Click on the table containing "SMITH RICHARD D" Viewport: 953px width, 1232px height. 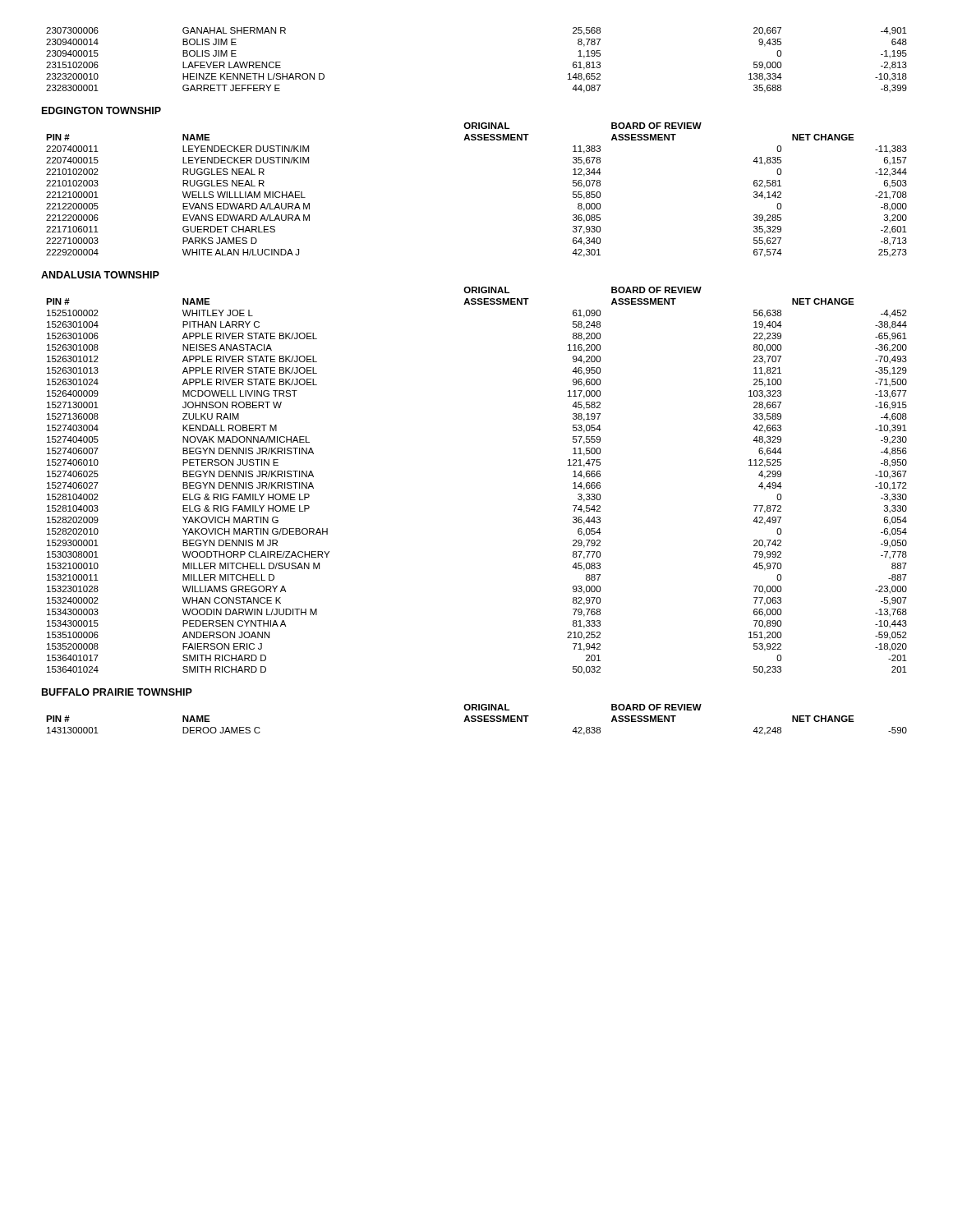476,480
